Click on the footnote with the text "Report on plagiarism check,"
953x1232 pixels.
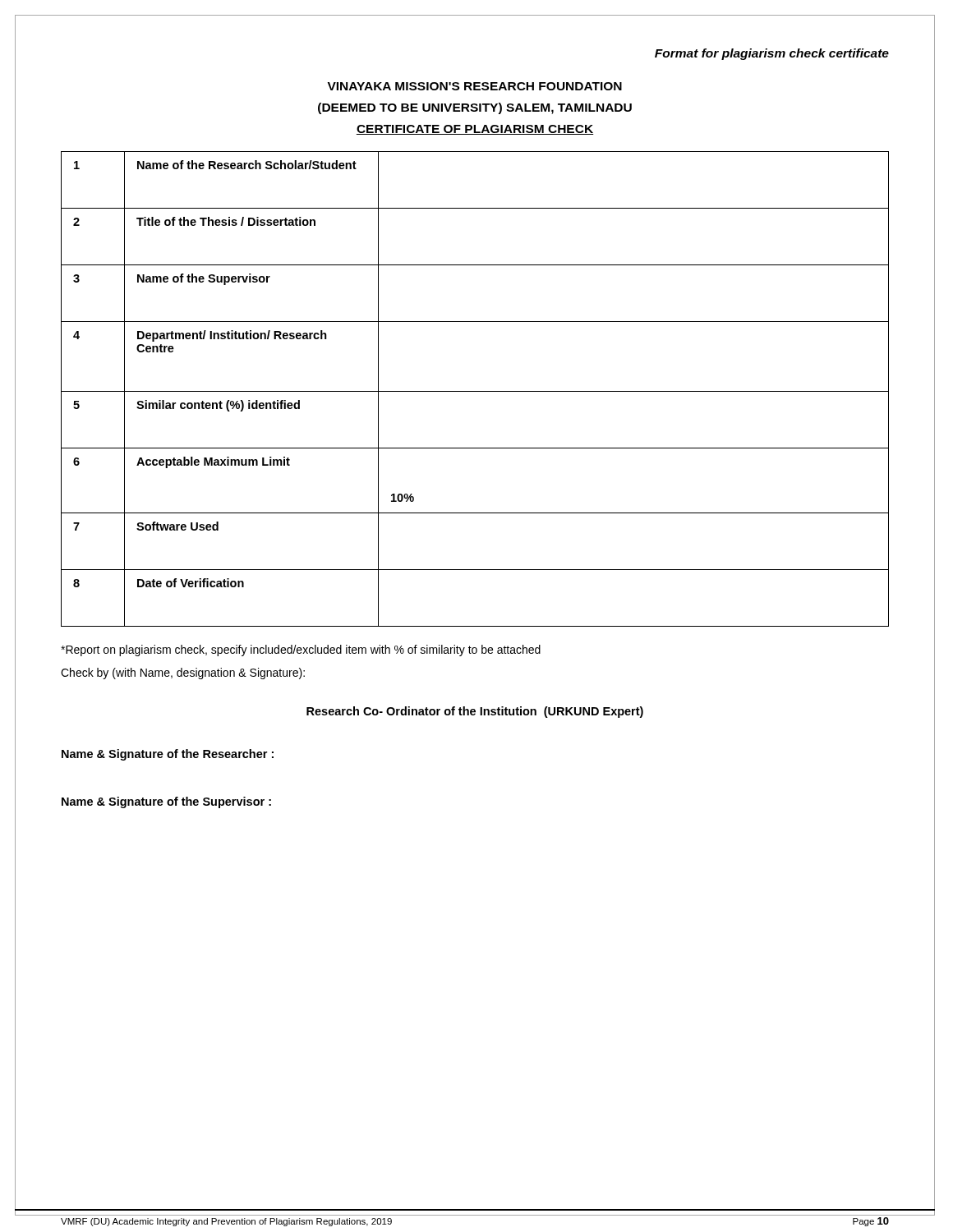(301, 650)
